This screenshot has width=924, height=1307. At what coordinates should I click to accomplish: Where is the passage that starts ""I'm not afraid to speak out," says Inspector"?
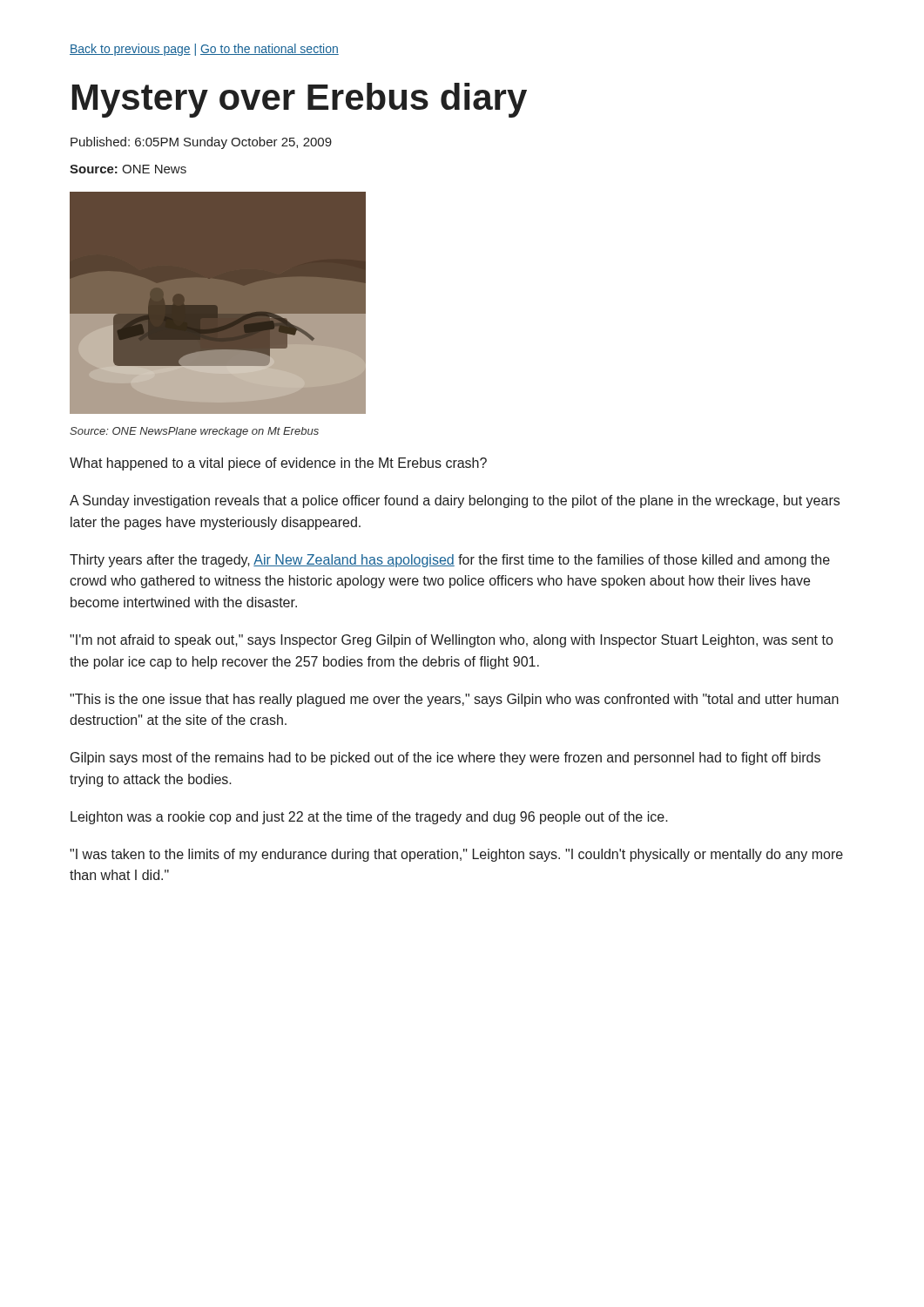(451, 651)
